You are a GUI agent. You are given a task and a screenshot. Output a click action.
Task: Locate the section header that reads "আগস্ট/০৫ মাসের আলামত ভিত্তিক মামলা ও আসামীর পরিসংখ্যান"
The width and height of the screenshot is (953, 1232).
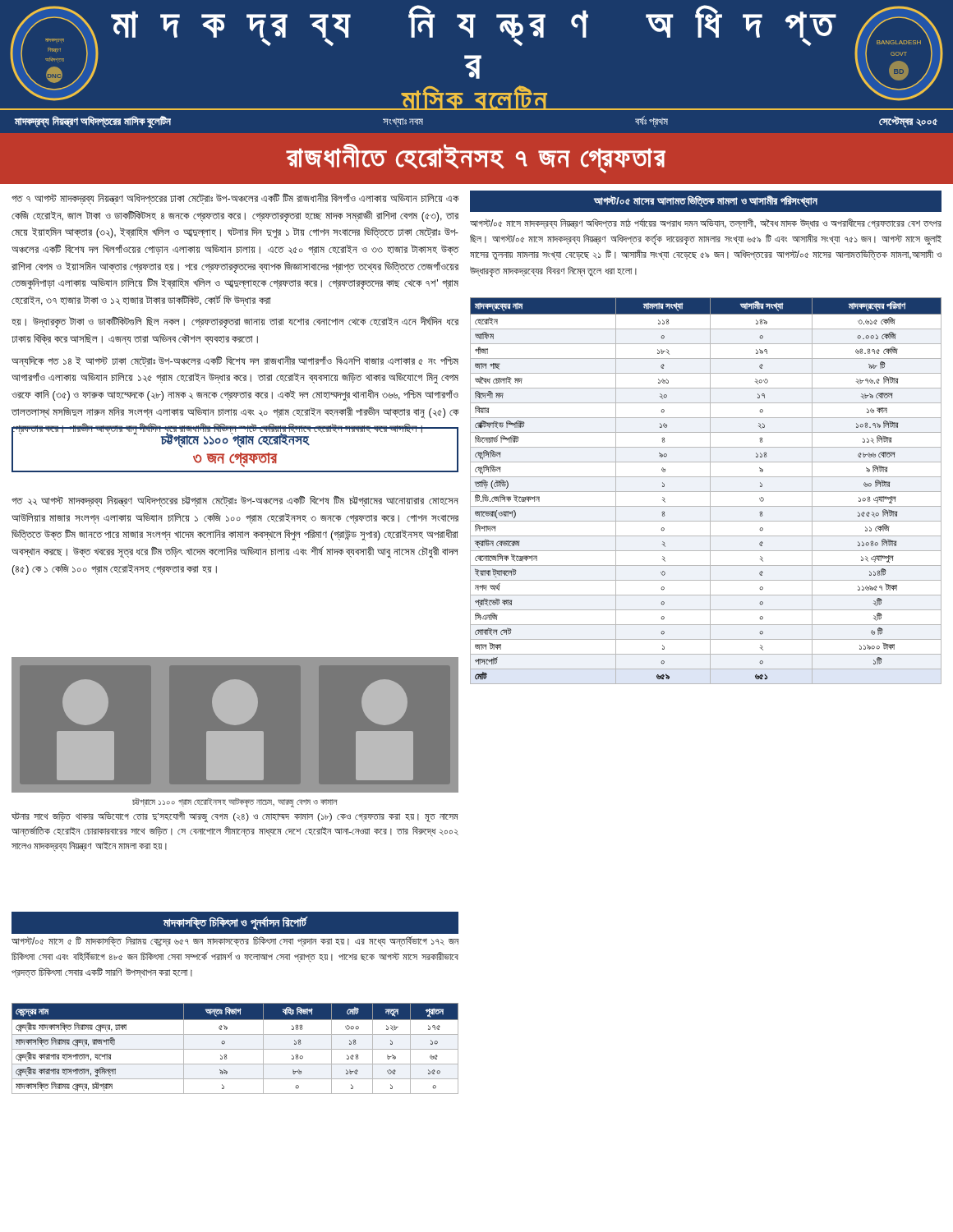click(706, 201)
